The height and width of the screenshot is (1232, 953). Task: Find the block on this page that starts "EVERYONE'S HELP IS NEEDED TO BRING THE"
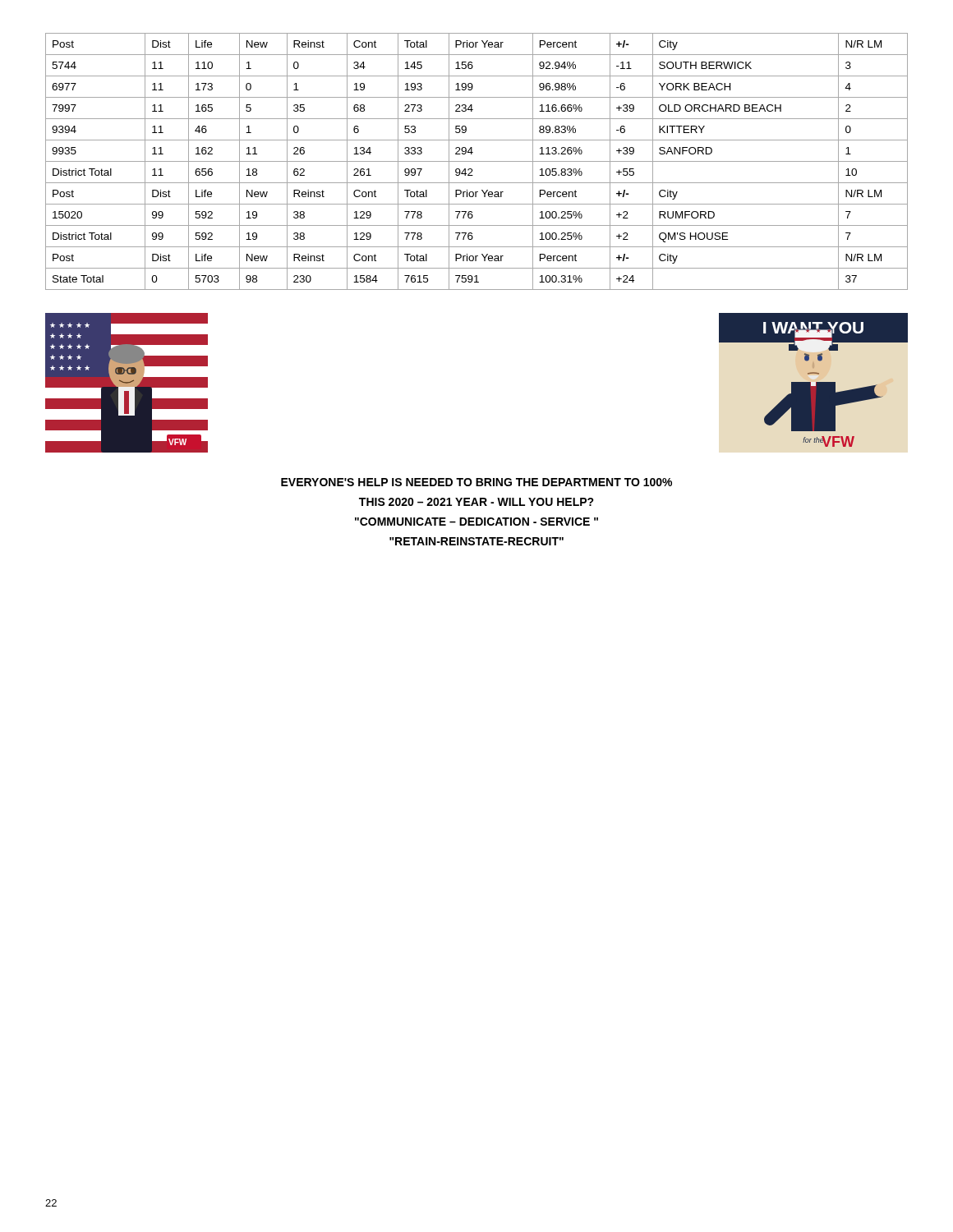476,482
